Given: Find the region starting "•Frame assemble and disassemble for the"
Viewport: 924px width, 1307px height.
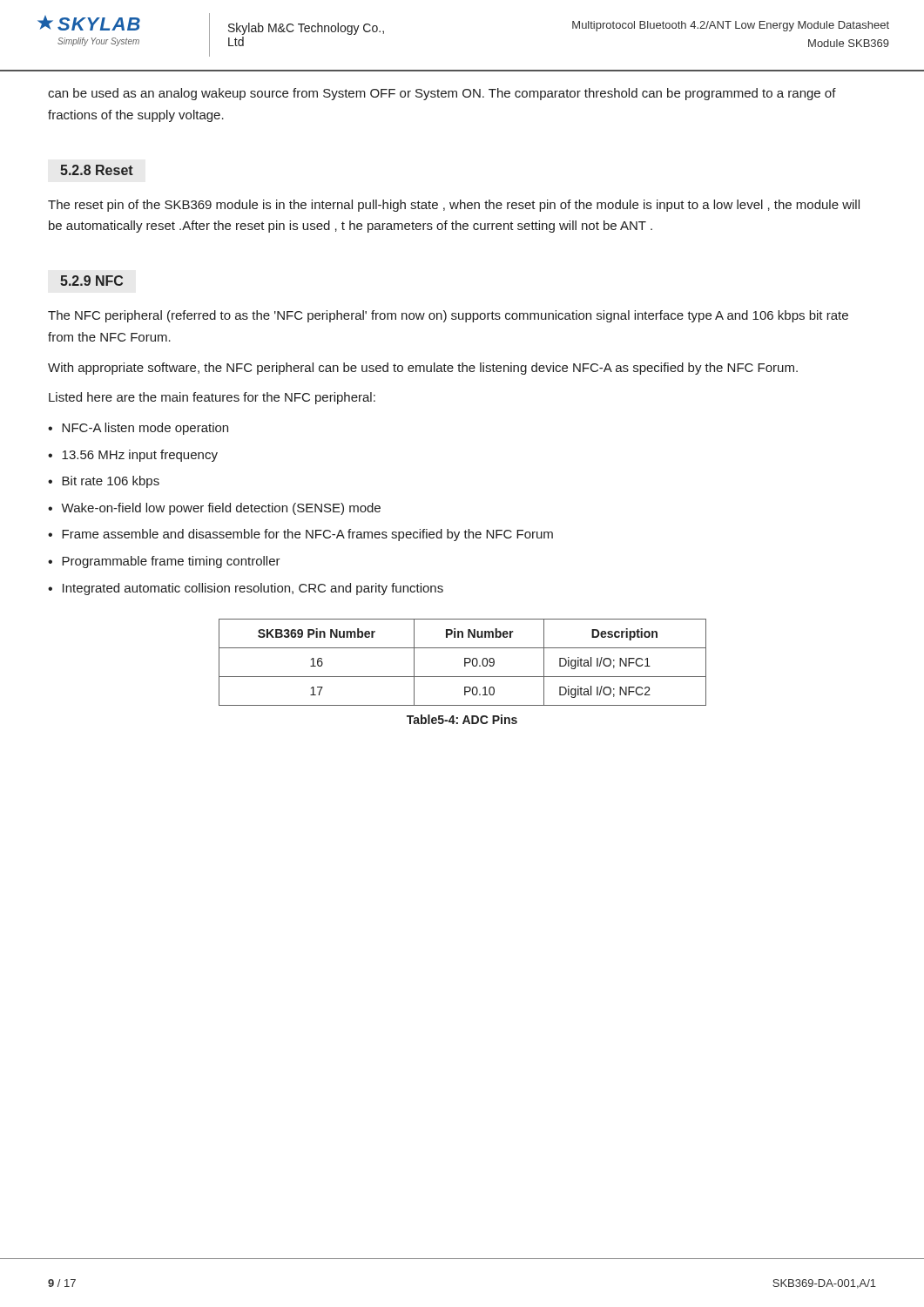Looking at the screenshot, I should [x=301, y=535].
